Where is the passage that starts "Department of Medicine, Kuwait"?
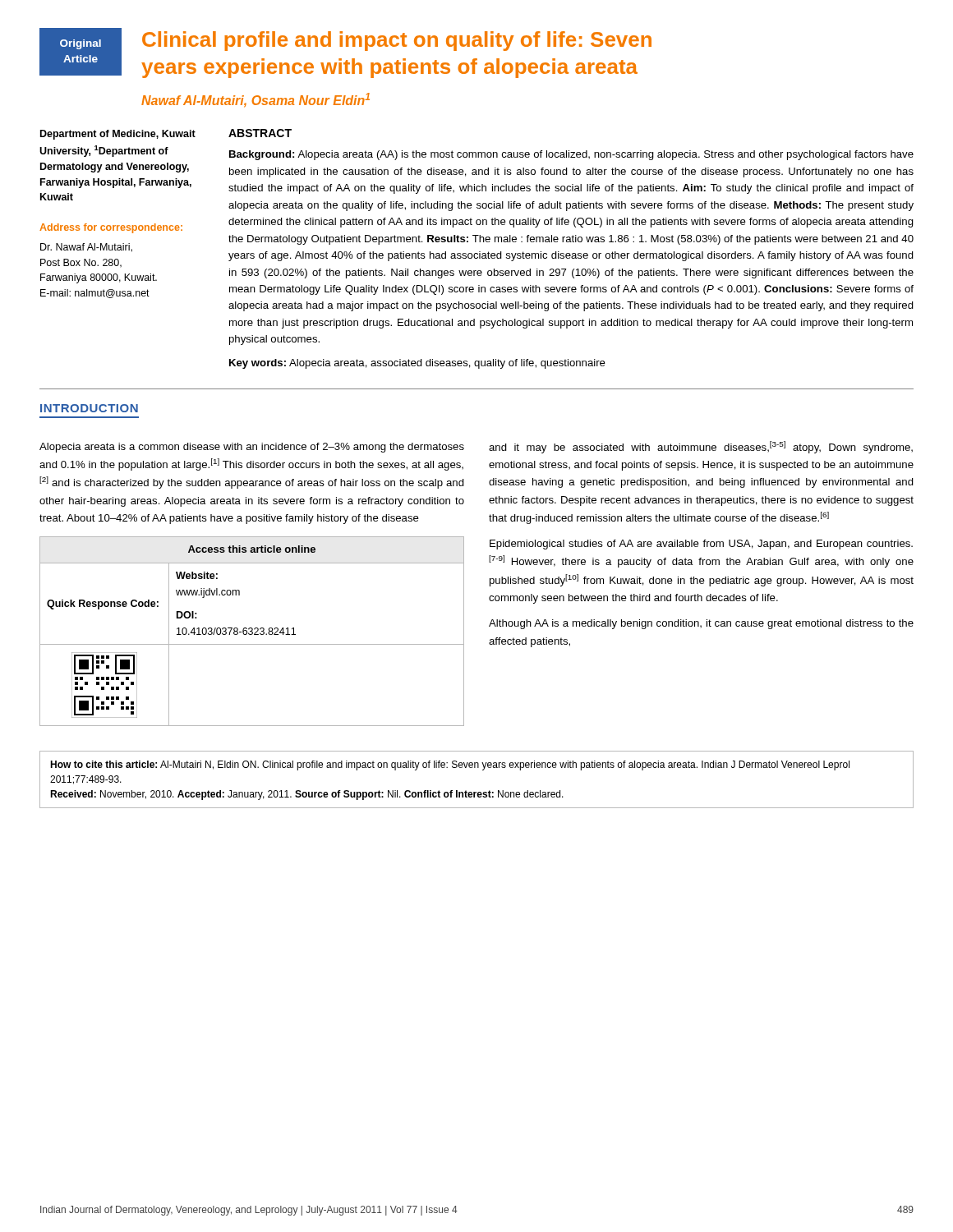Viewport: 953px width, 1232px height. click(x=117, y=166)
